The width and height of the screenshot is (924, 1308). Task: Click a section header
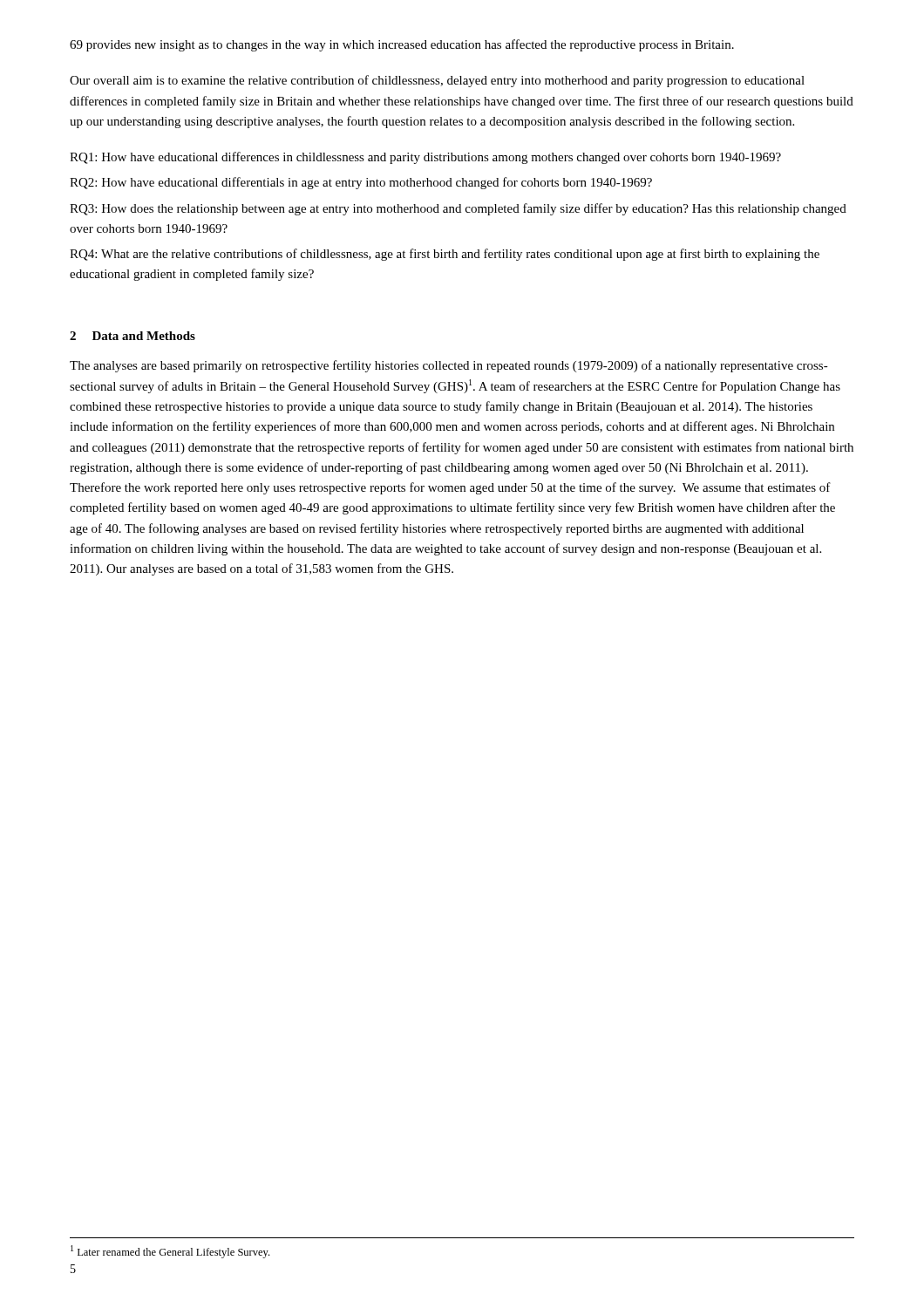point(132,335)
